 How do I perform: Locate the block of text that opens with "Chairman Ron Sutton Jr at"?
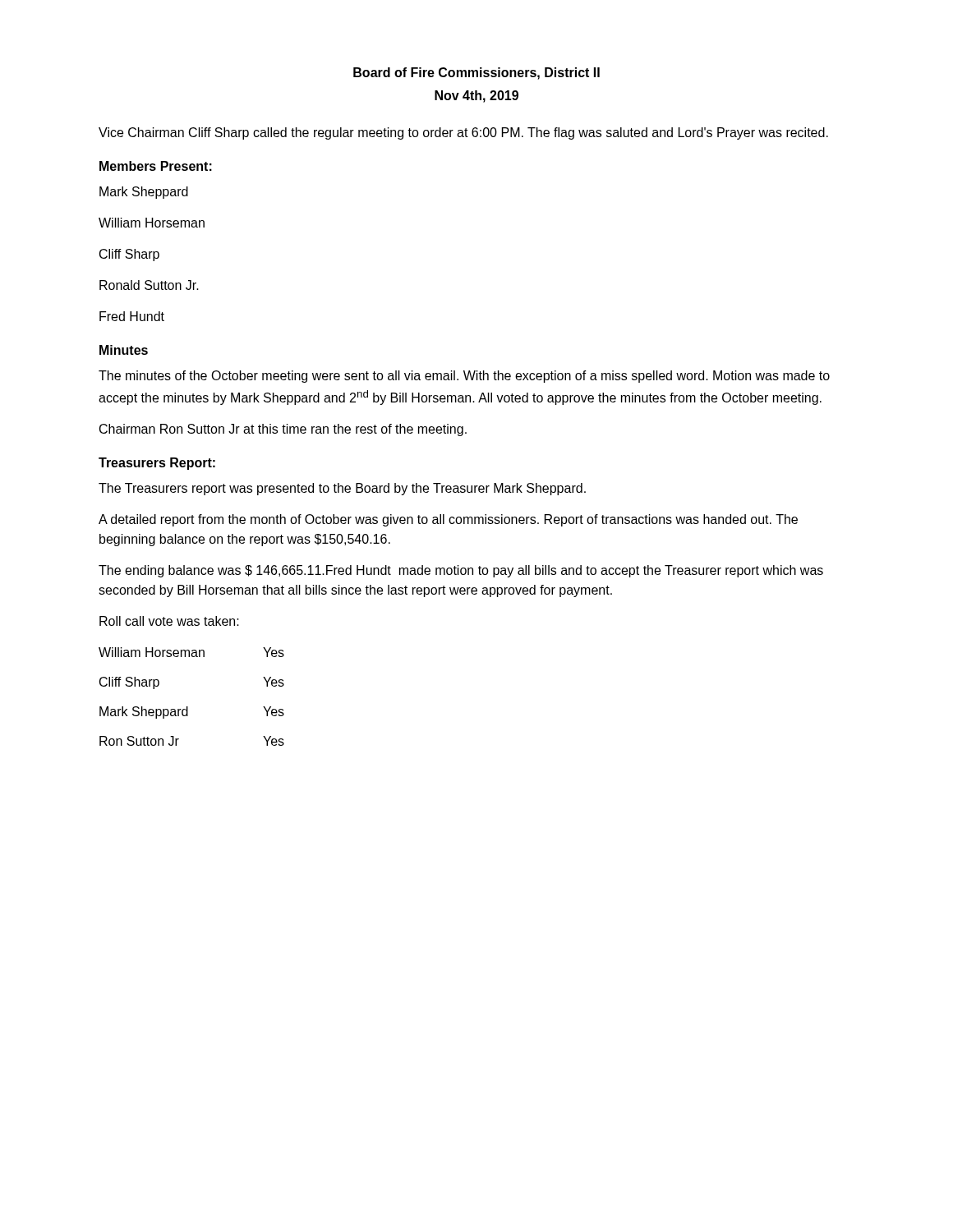[283, 429]
